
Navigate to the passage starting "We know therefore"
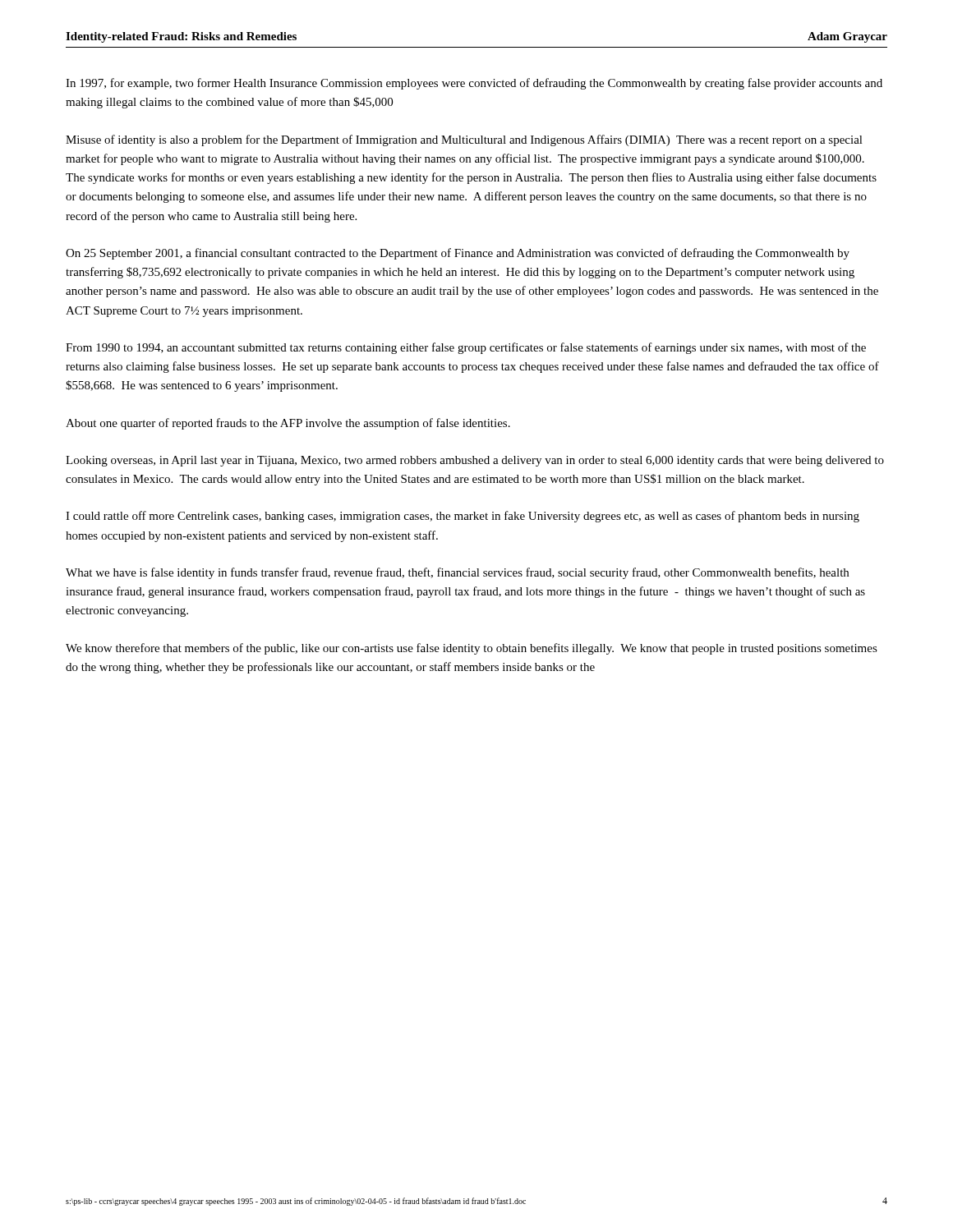click(471, 657)
